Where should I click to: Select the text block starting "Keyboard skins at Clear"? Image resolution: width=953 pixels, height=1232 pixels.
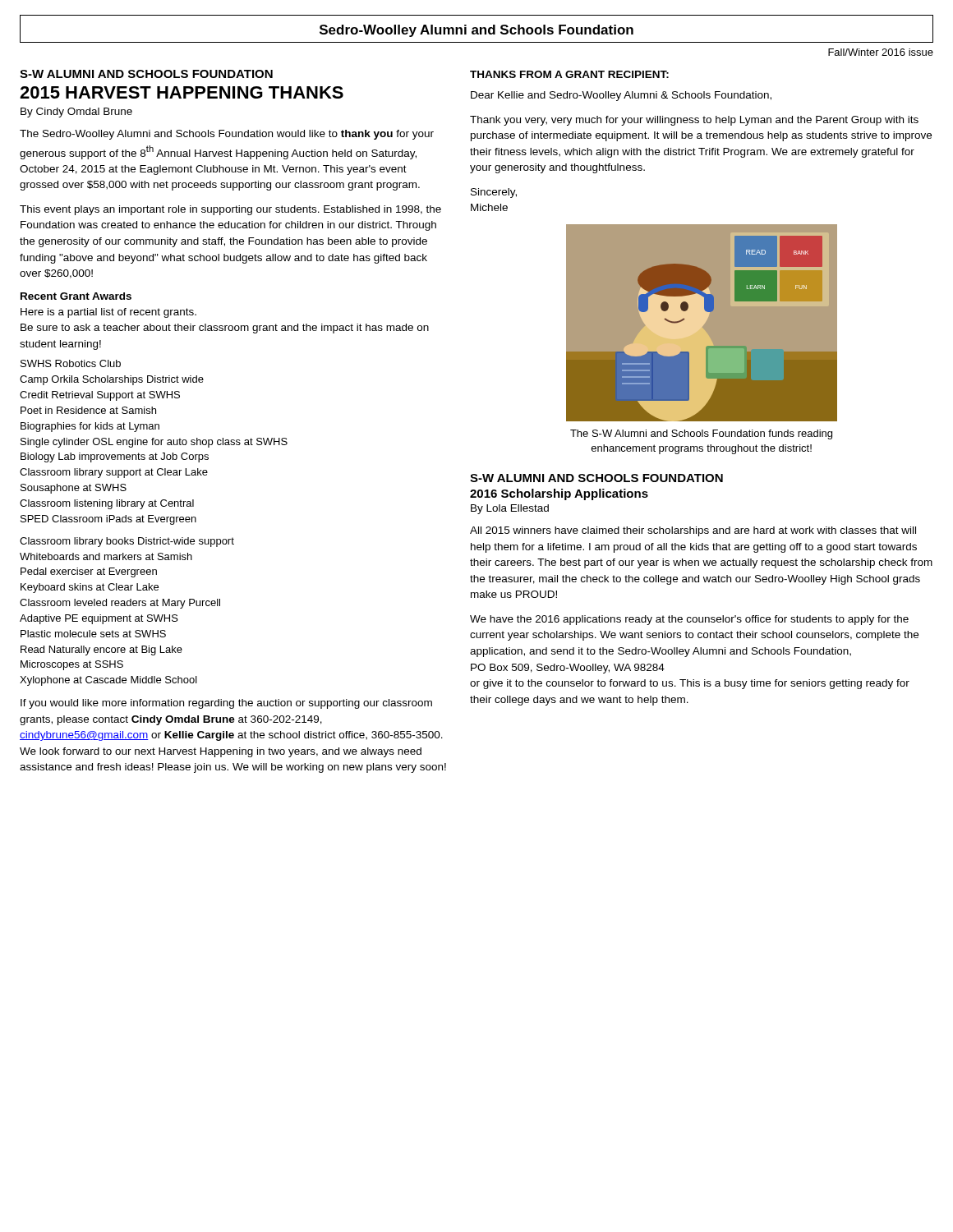point(89,587)
